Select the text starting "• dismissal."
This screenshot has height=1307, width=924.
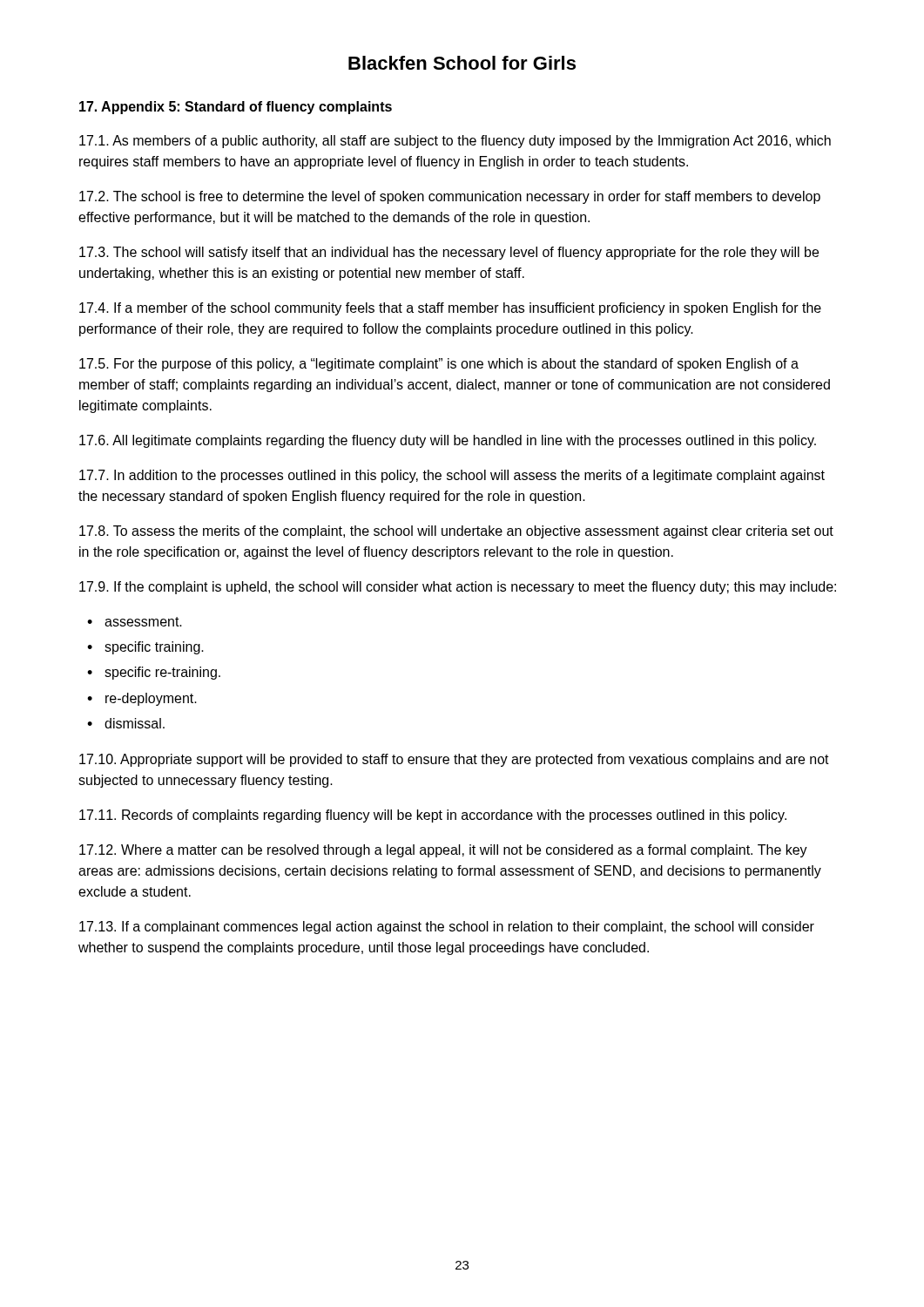[126, 724]
